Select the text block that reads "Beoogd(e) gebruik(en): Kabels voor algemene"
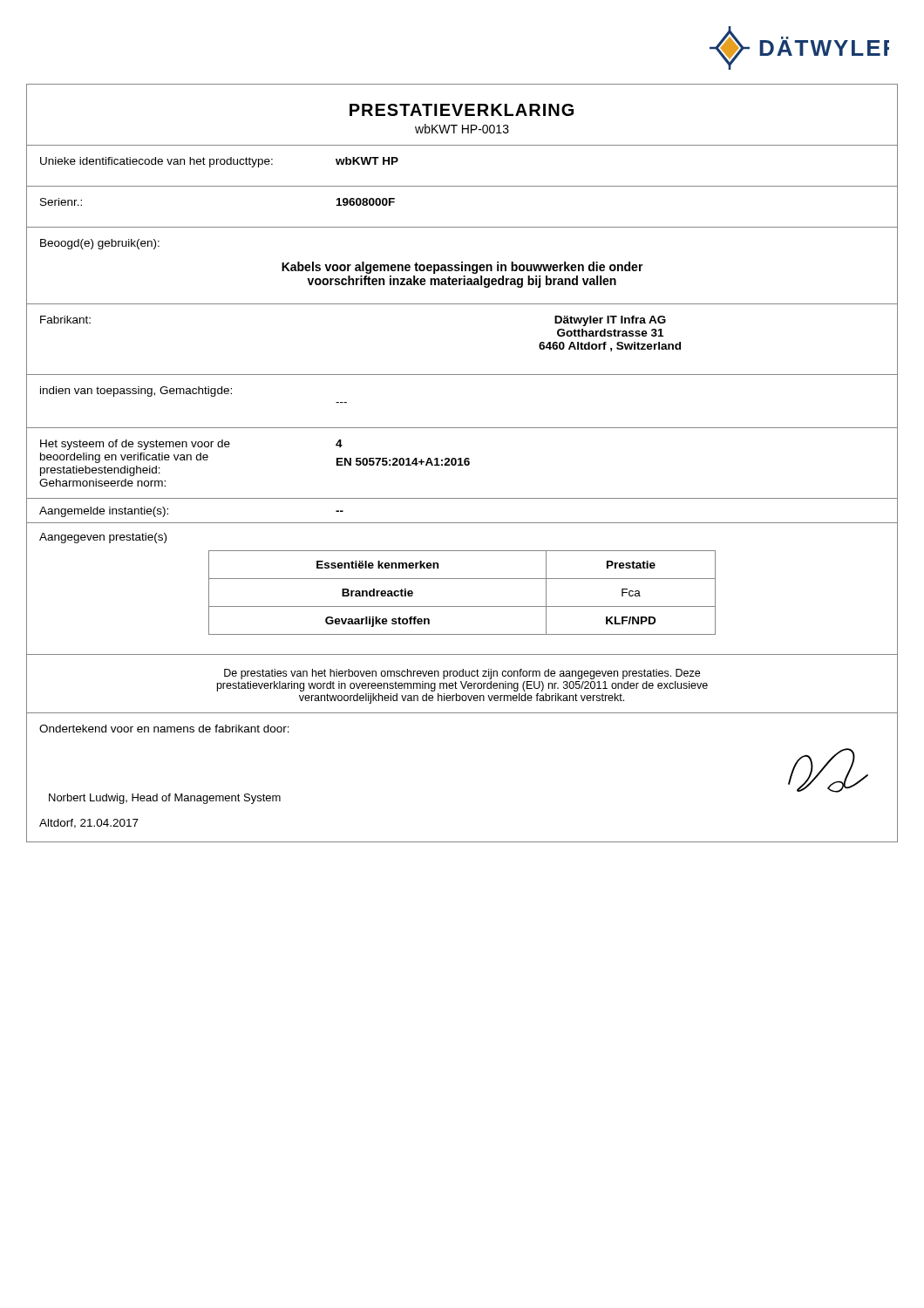 point(462,262)
